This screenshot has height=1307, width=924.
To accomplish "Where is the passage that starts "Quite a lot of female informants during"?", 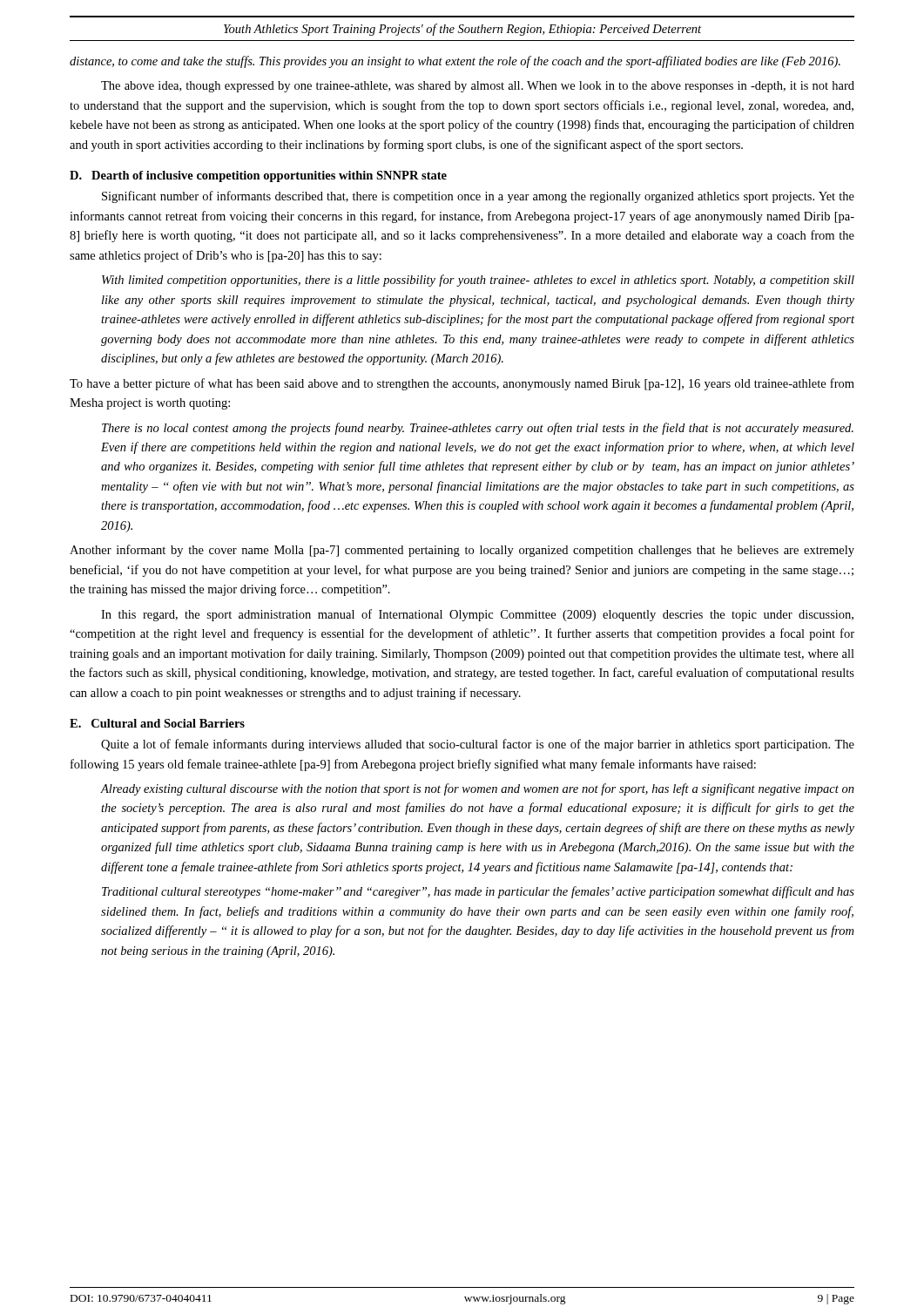I will pos(462,754).
